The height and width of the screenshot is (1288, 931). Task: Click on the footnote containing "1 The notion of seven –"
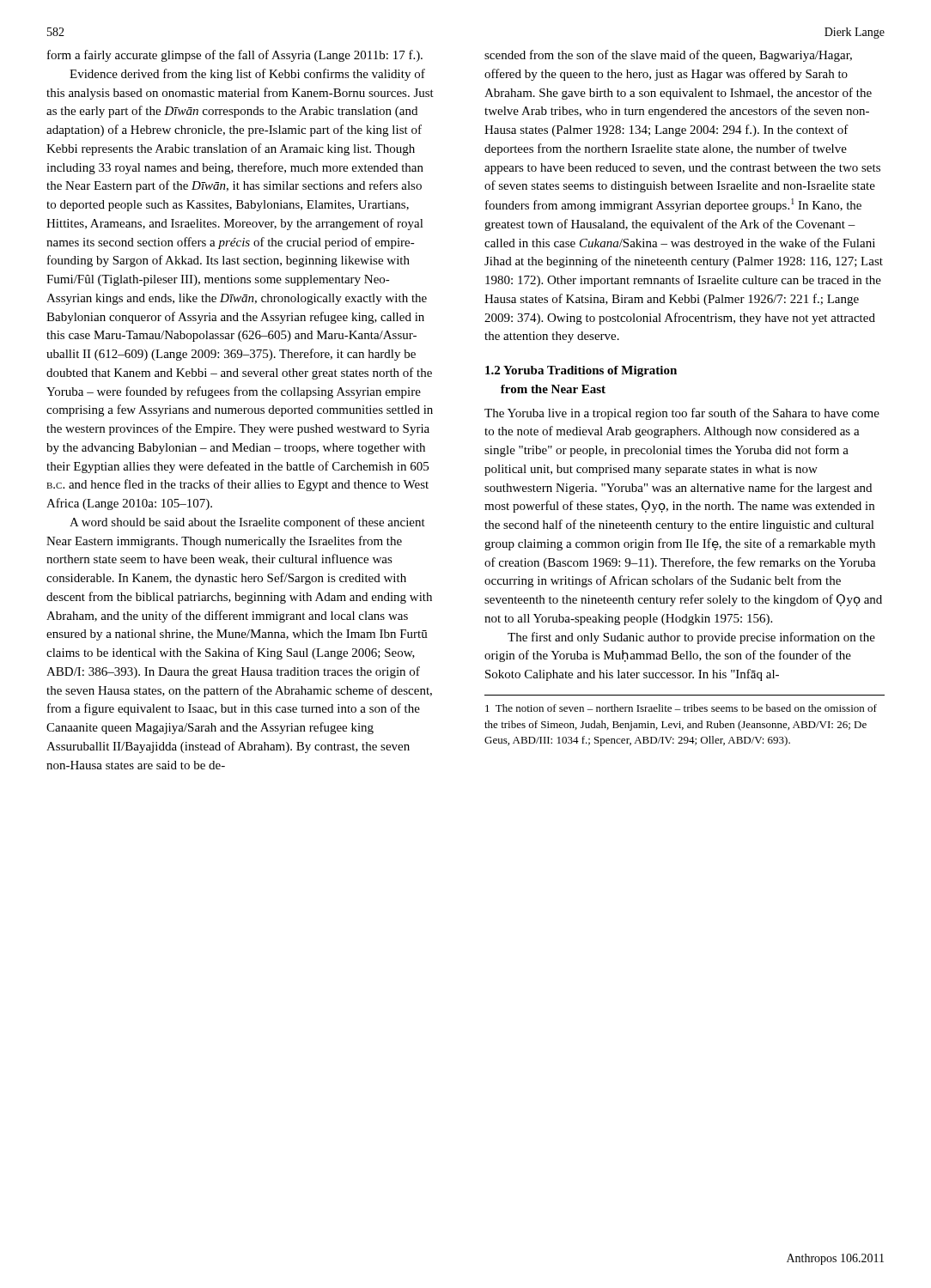click(x=685, y=725)
